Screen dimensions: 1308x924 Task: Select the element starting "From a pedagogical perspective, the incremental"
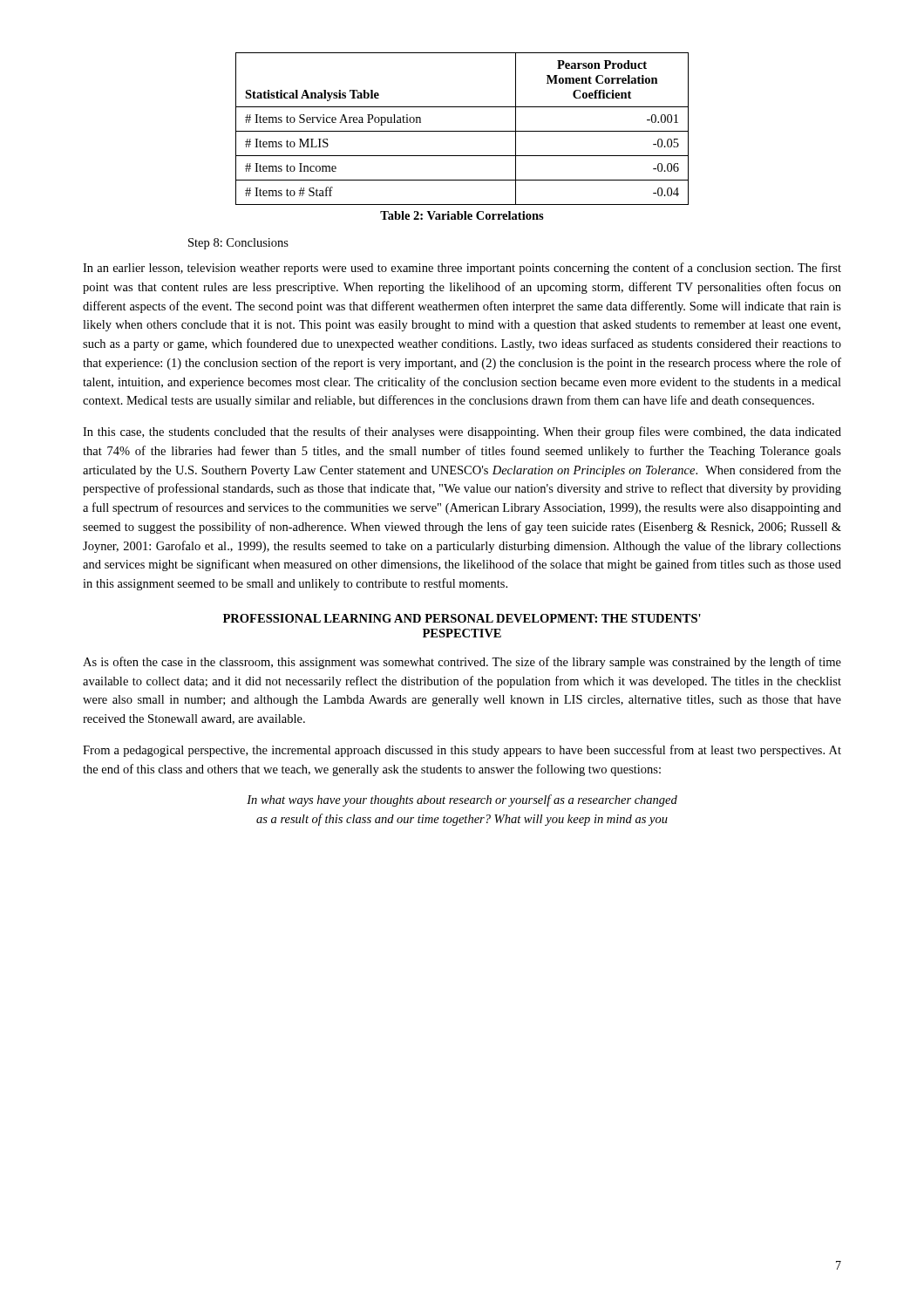pyautogui.click(x=462, y=759)
